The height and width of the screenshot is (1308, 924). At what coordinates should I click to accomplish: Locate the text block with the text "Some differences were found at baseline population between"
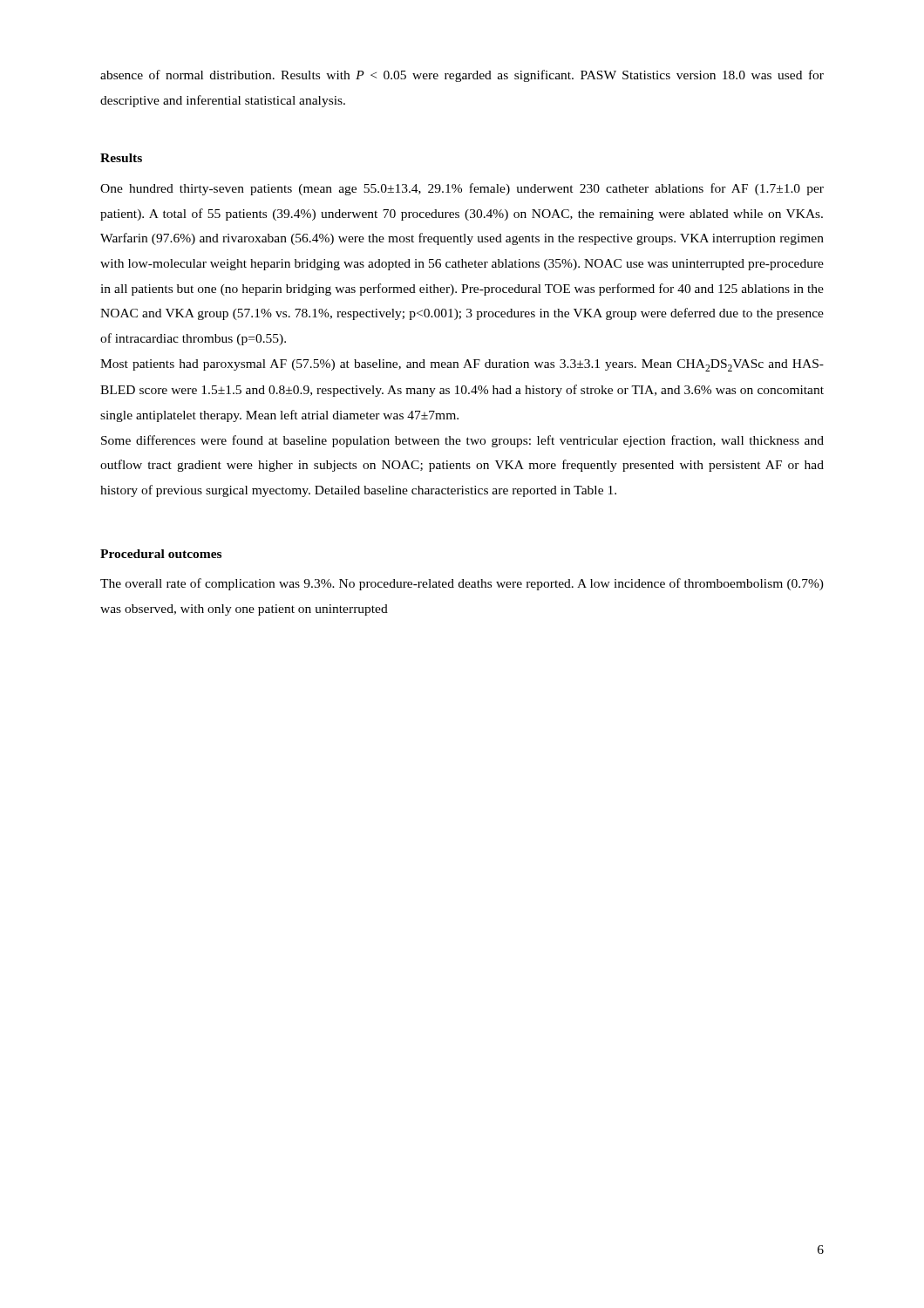[x=462, y=465]
